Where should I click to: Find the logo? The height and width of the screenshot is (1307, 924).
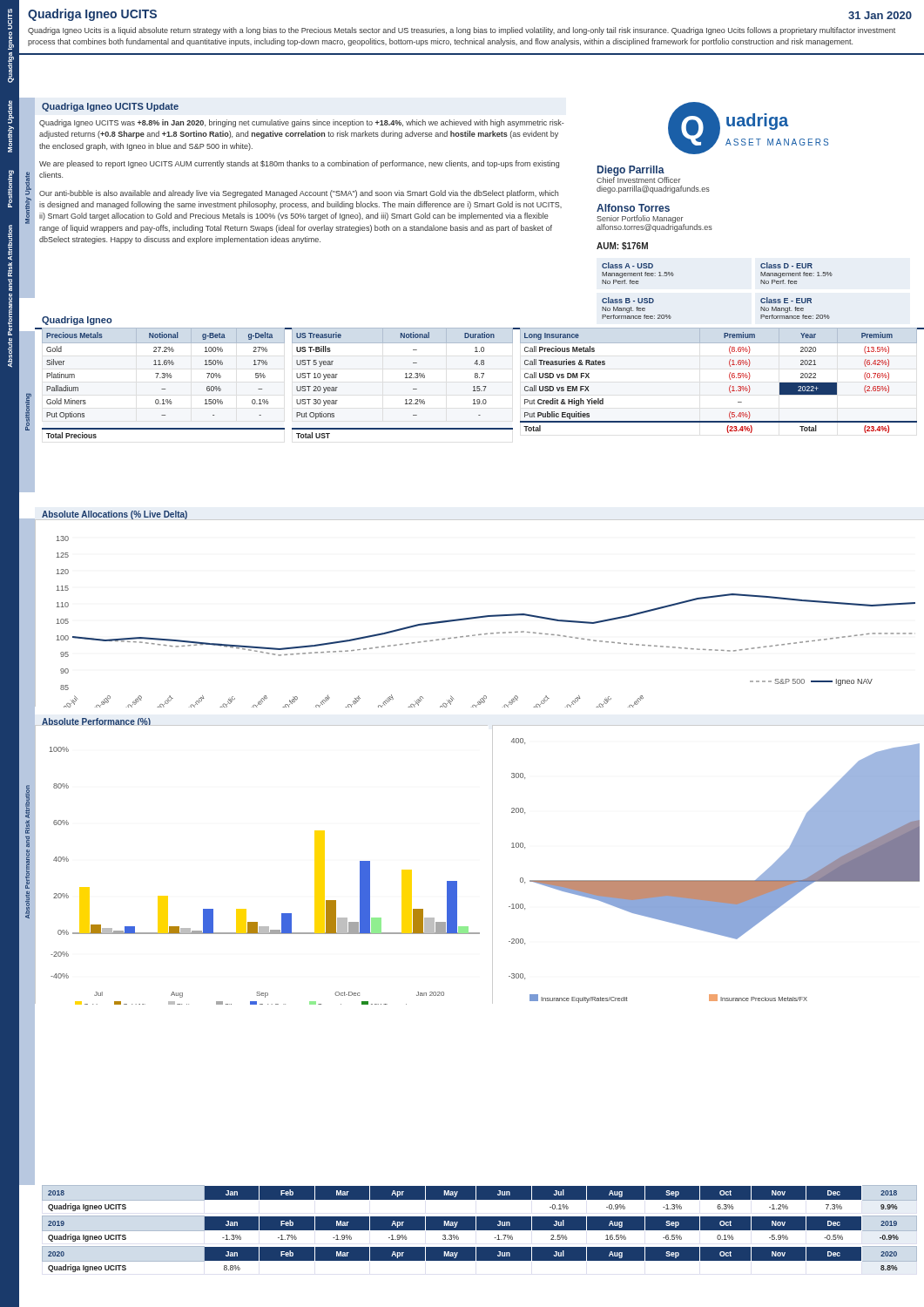coord(753,129)
